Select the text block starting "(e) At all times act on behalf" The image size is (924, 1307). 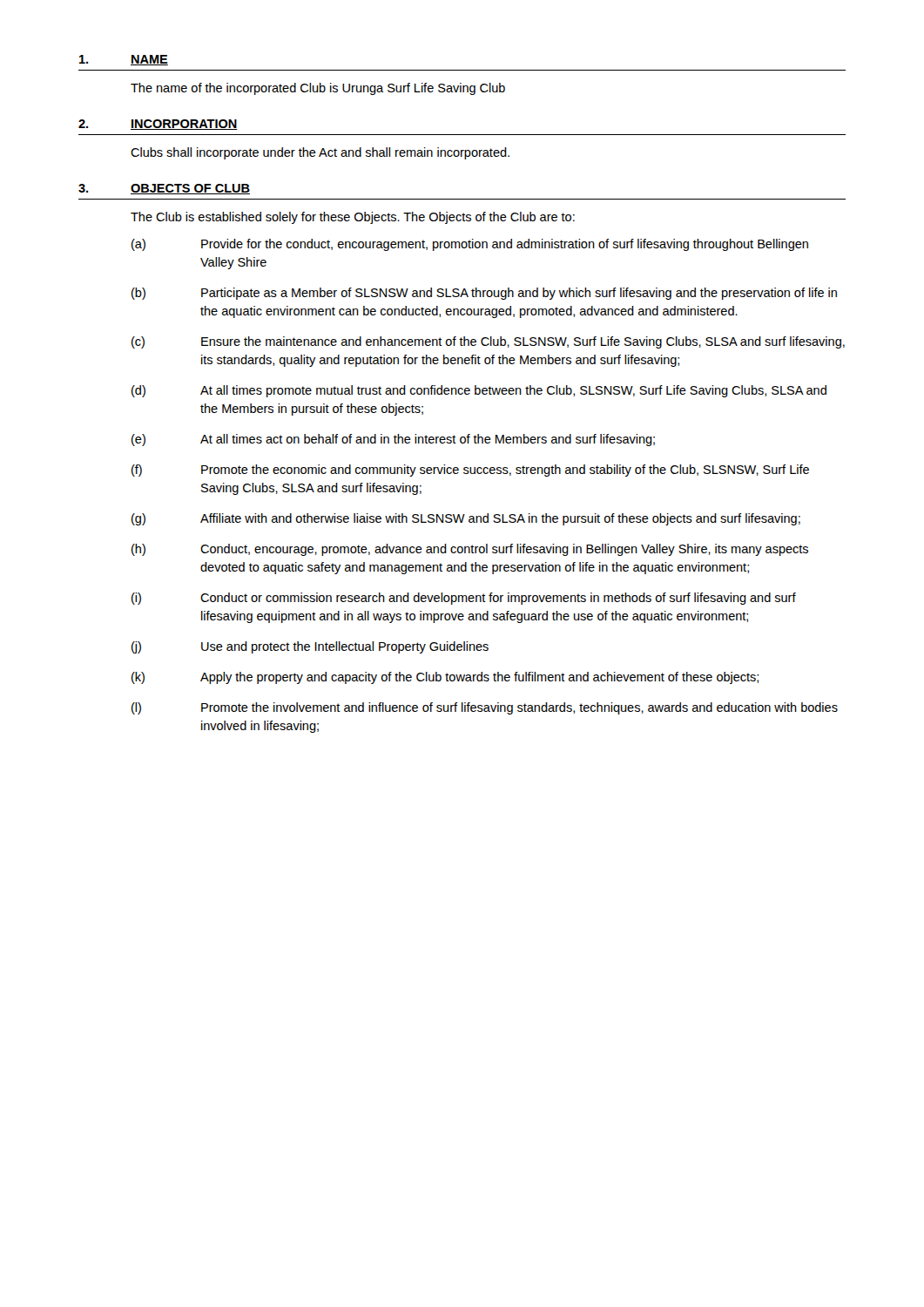coord(488,440)
